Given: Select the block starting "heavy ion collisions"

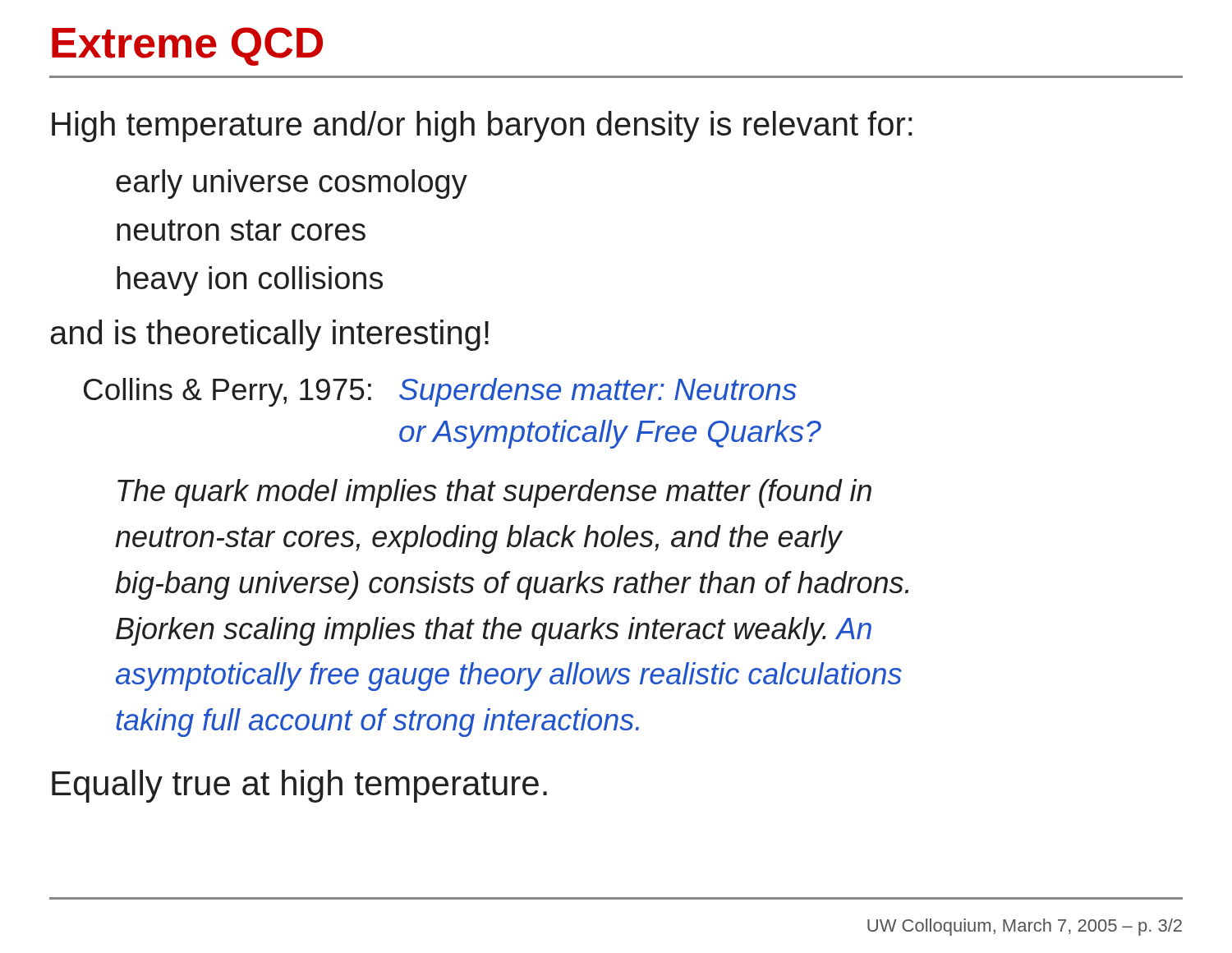Looking at the screenshot, I should pyautogui.click(x=249, y=279).
